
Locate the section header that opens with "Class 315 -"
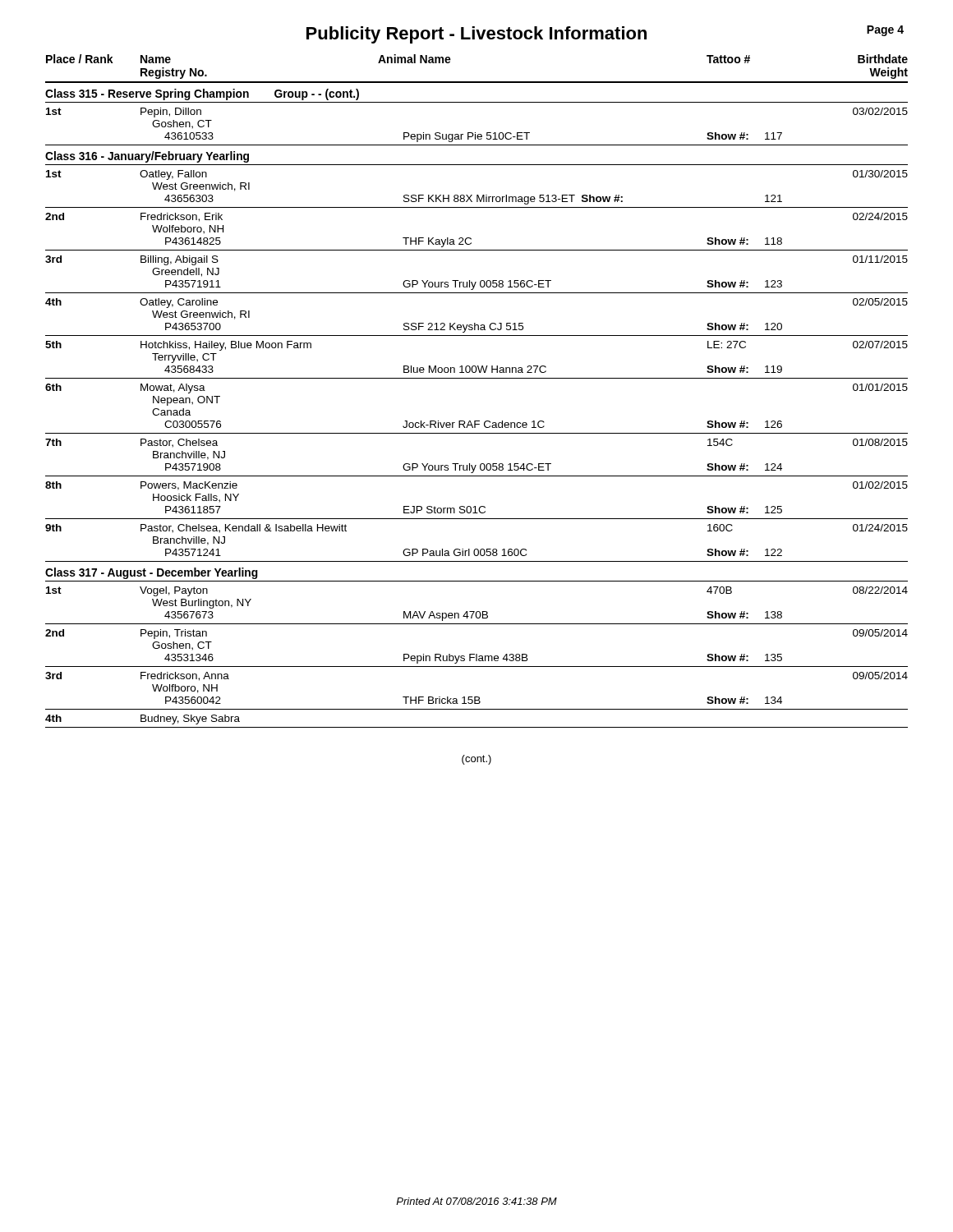coord(202,94)
